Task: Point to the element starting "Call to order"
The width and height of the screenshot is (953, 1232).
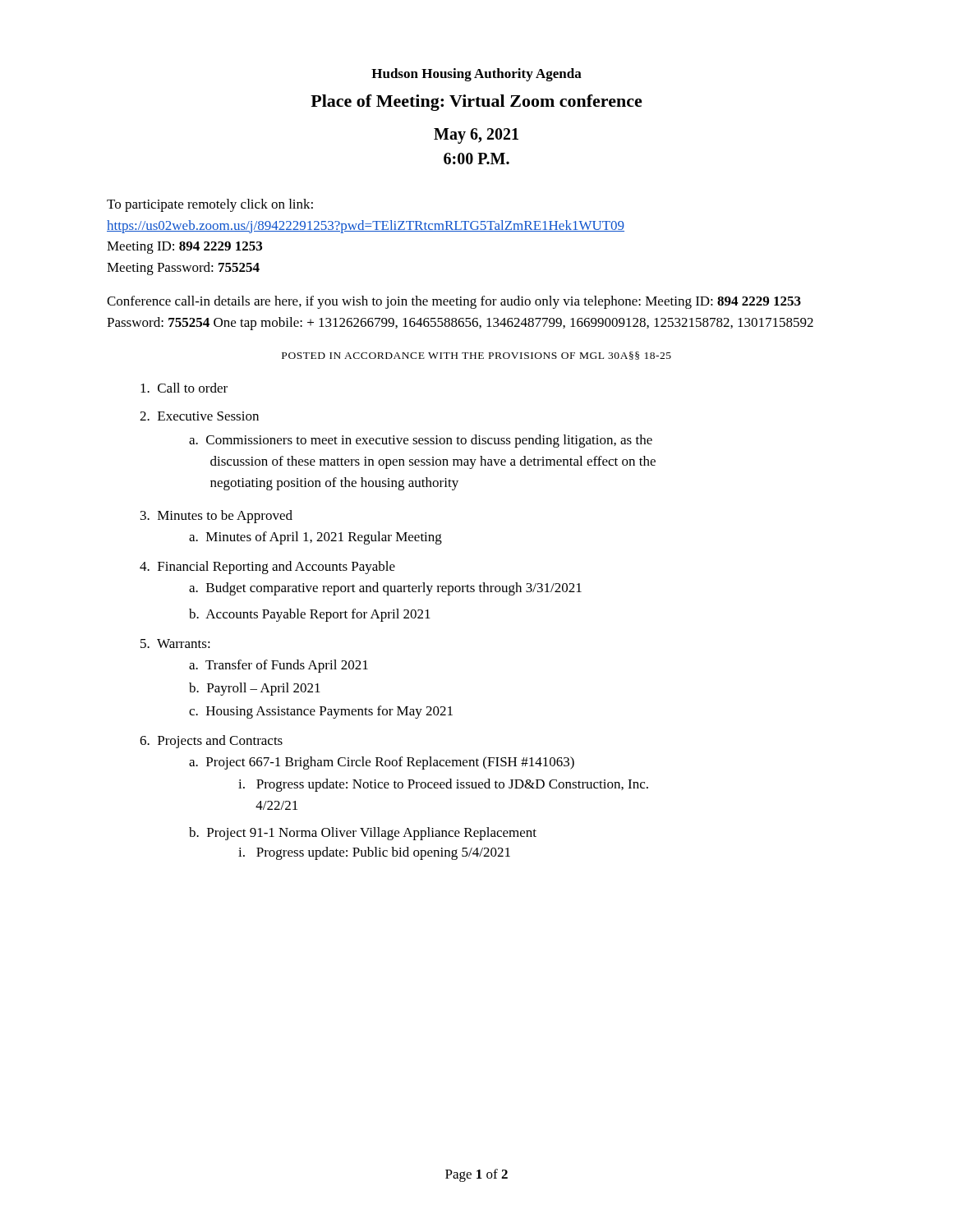Action: click(184, 388)
